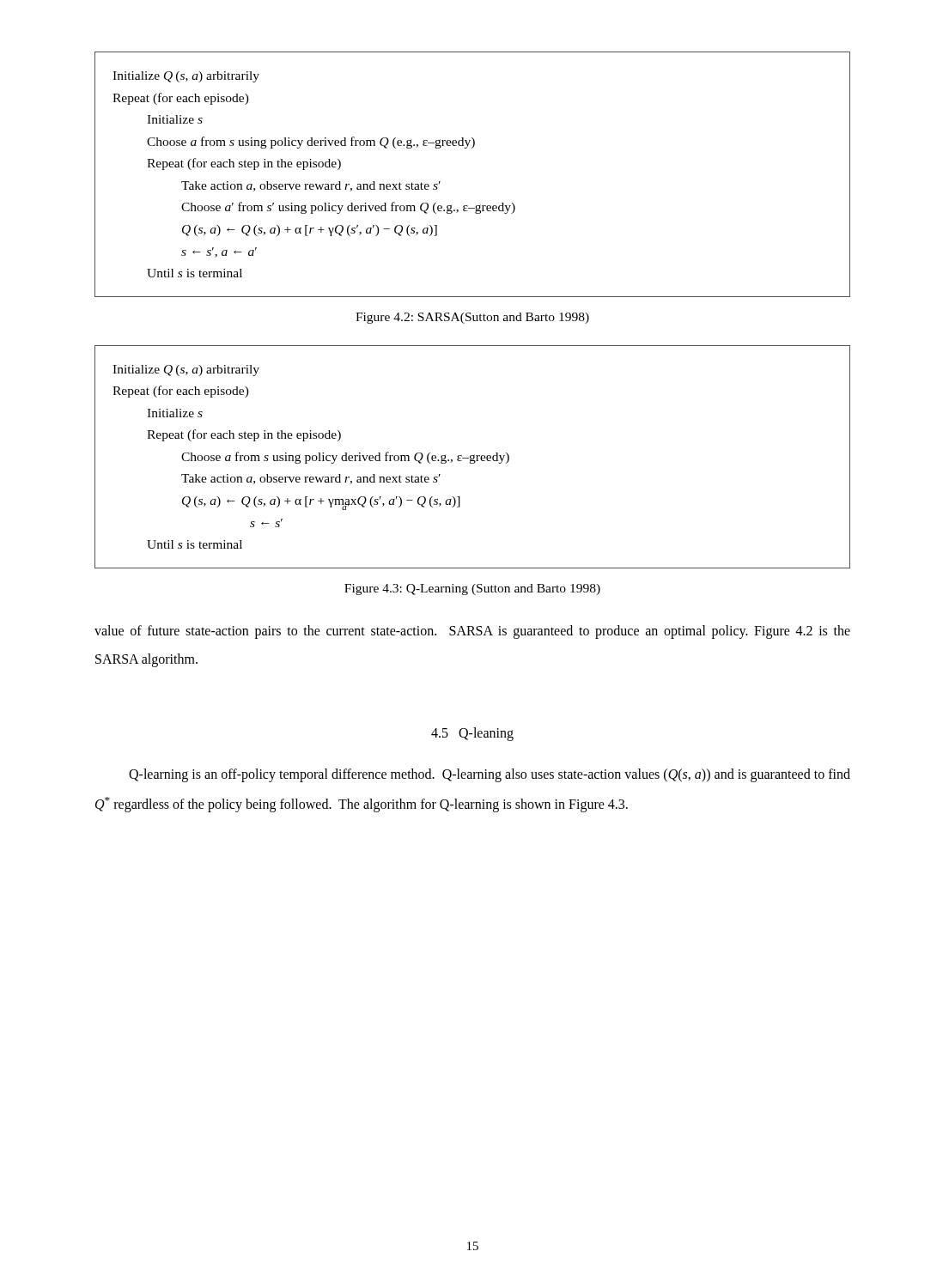Screen dimensions: 1288x949
Task: Click on the caption that says "Figure 4.2: SARSA(Sutton and Barto"
Action: tap(472, 316)
